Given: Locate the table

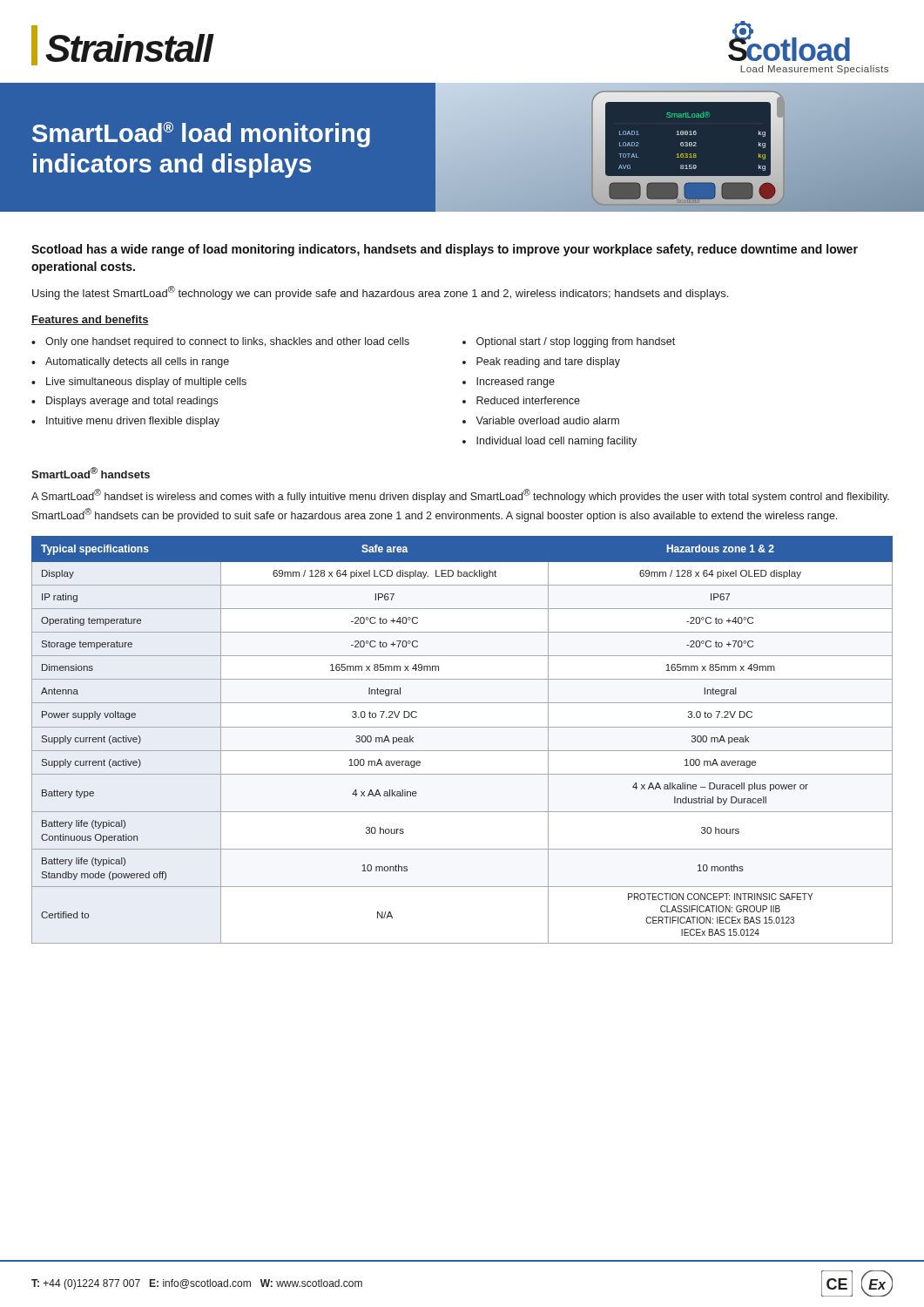Looking at the screenshot, I should (462, 740).
